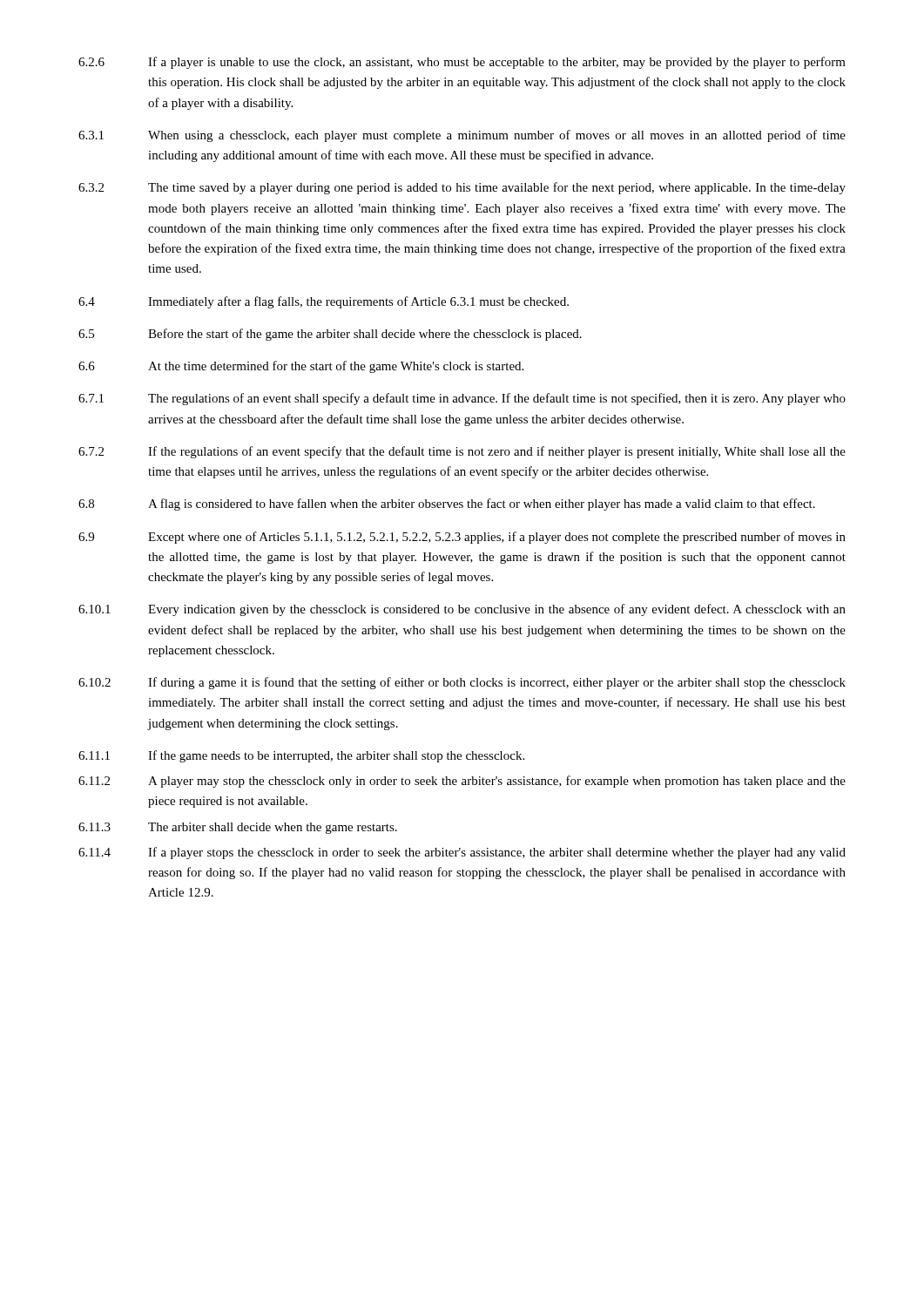Locate the list item that reads "6.9 Except where one"
Image resolution: width=924 pixels, height=1307 pixels.
click(462, 557)
